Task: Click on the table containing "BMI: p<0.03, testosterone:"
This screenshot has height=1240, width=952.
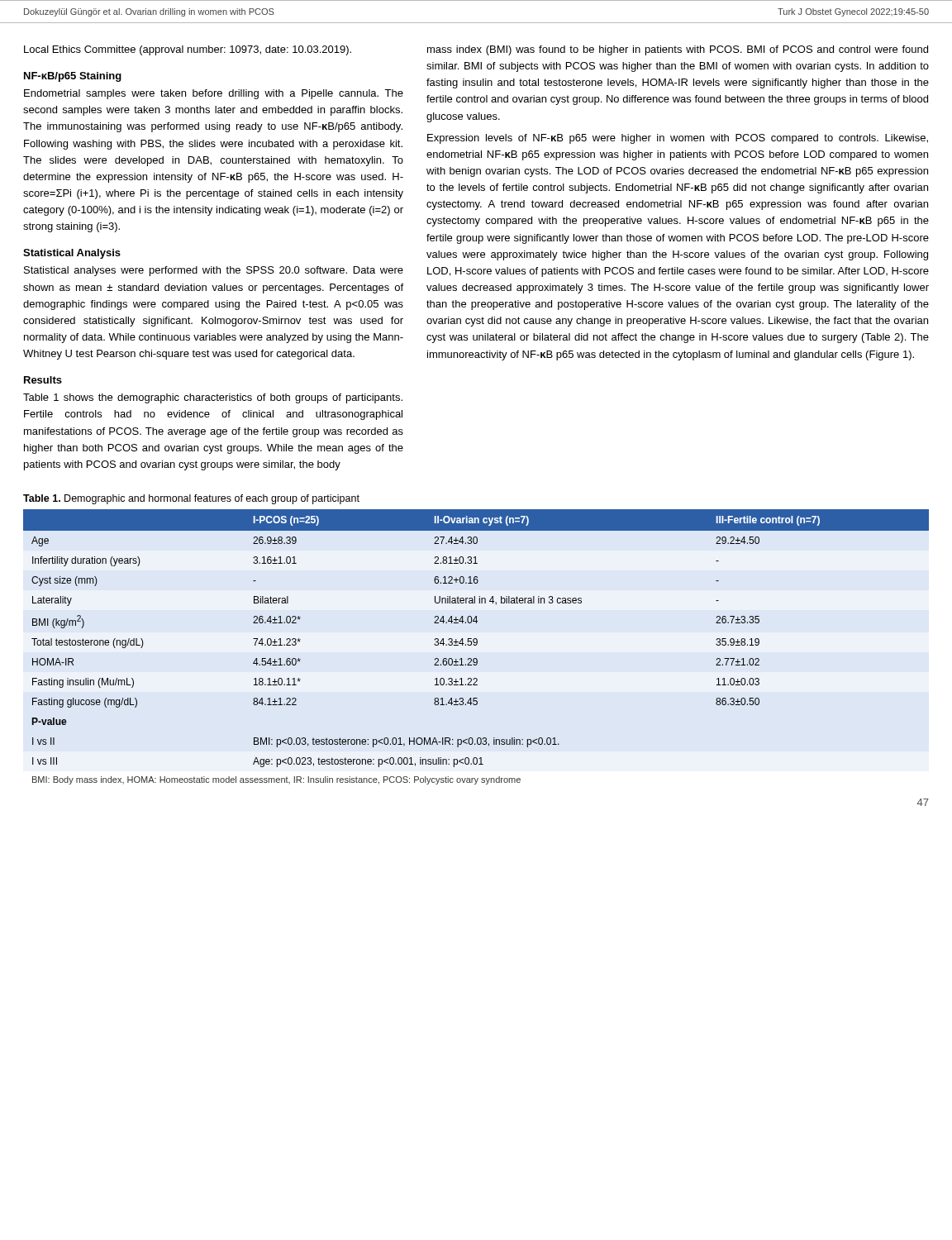Action: coord(476,648)
